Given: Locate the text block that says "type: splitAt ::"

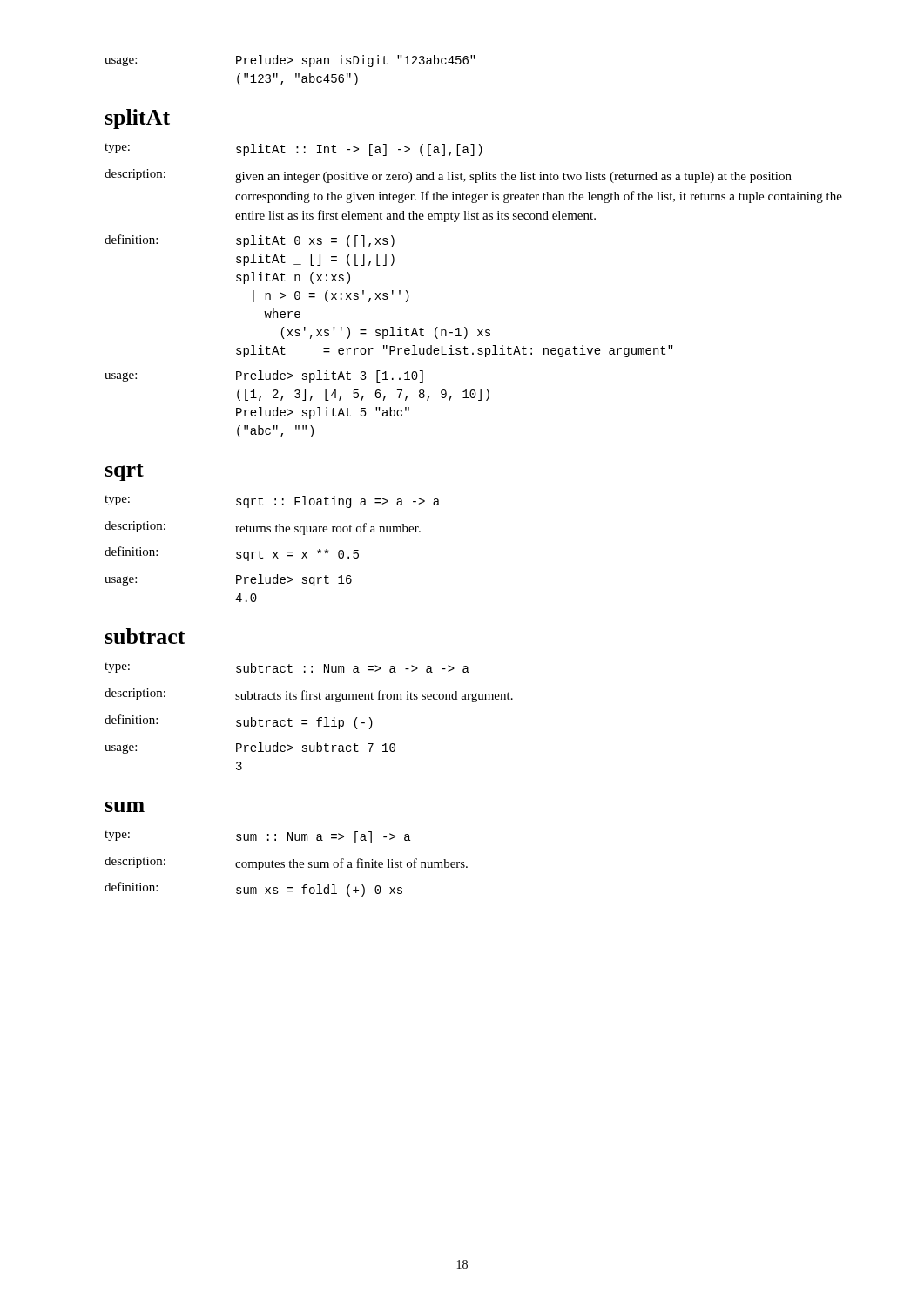Looking at the screenshot, I should 479,149.
